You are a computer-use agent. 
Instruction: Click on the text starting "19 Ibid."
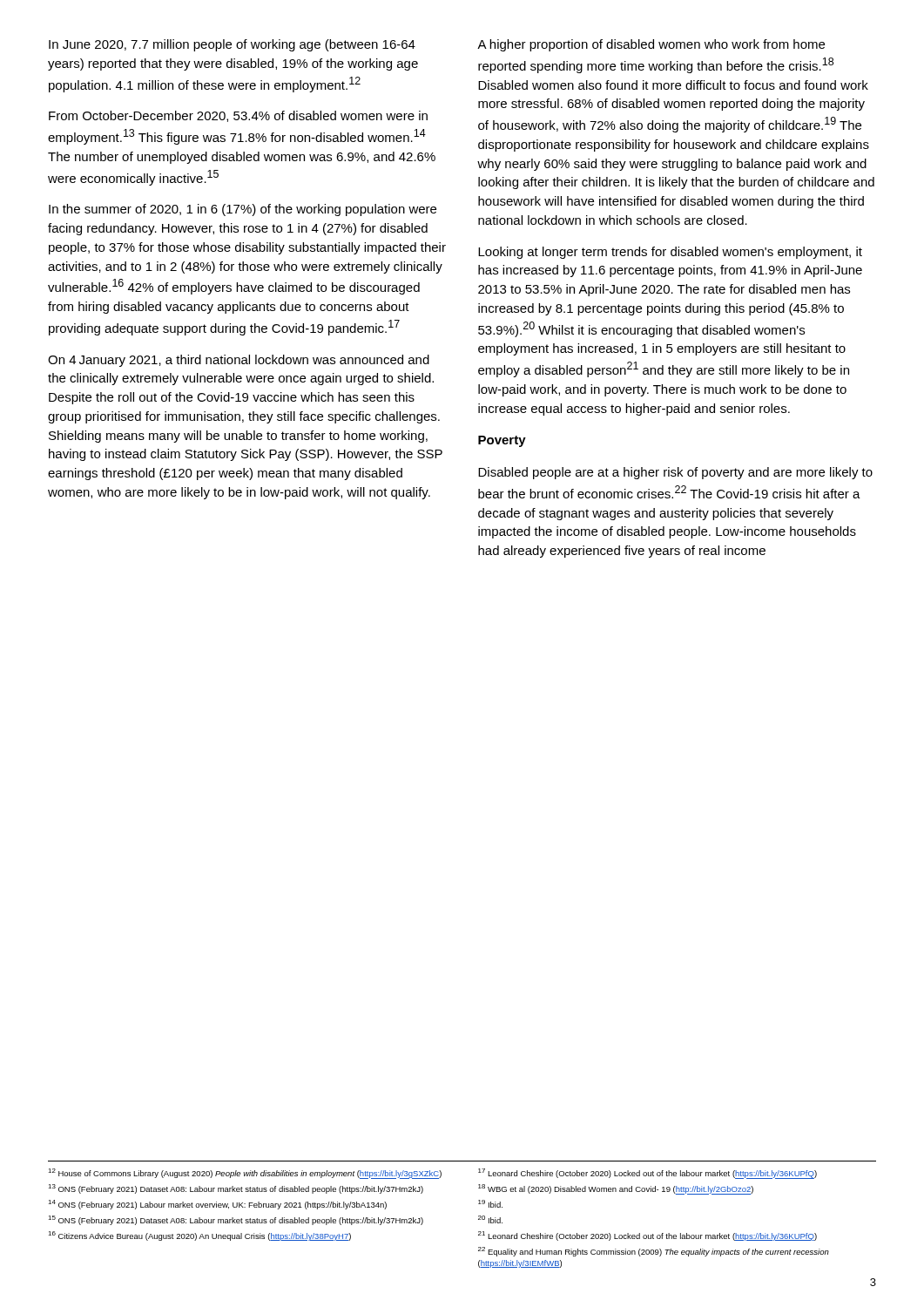coord(677,1205)
